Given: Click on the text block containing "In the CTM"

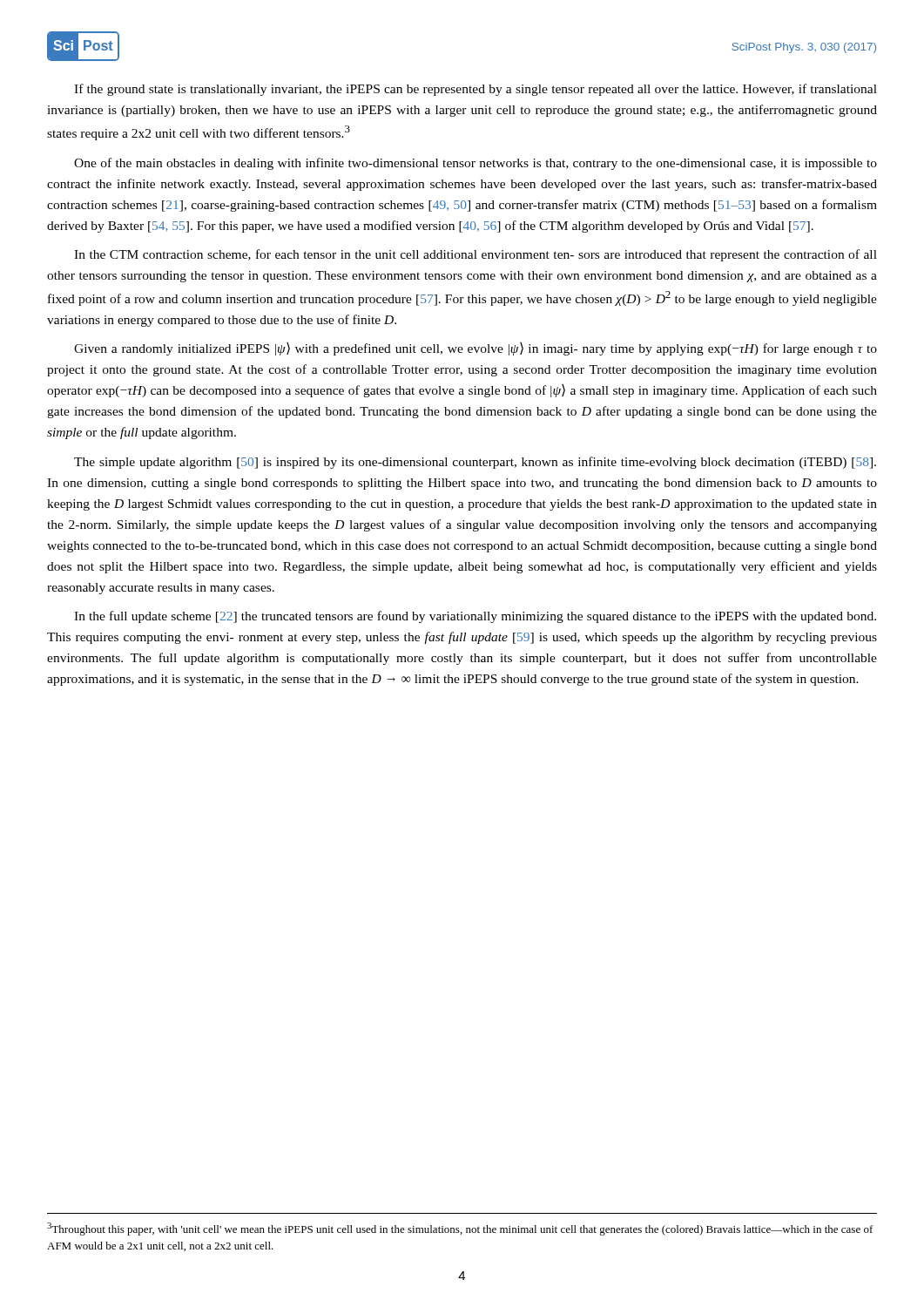Looking at the screenshot, I should point(462,287).
